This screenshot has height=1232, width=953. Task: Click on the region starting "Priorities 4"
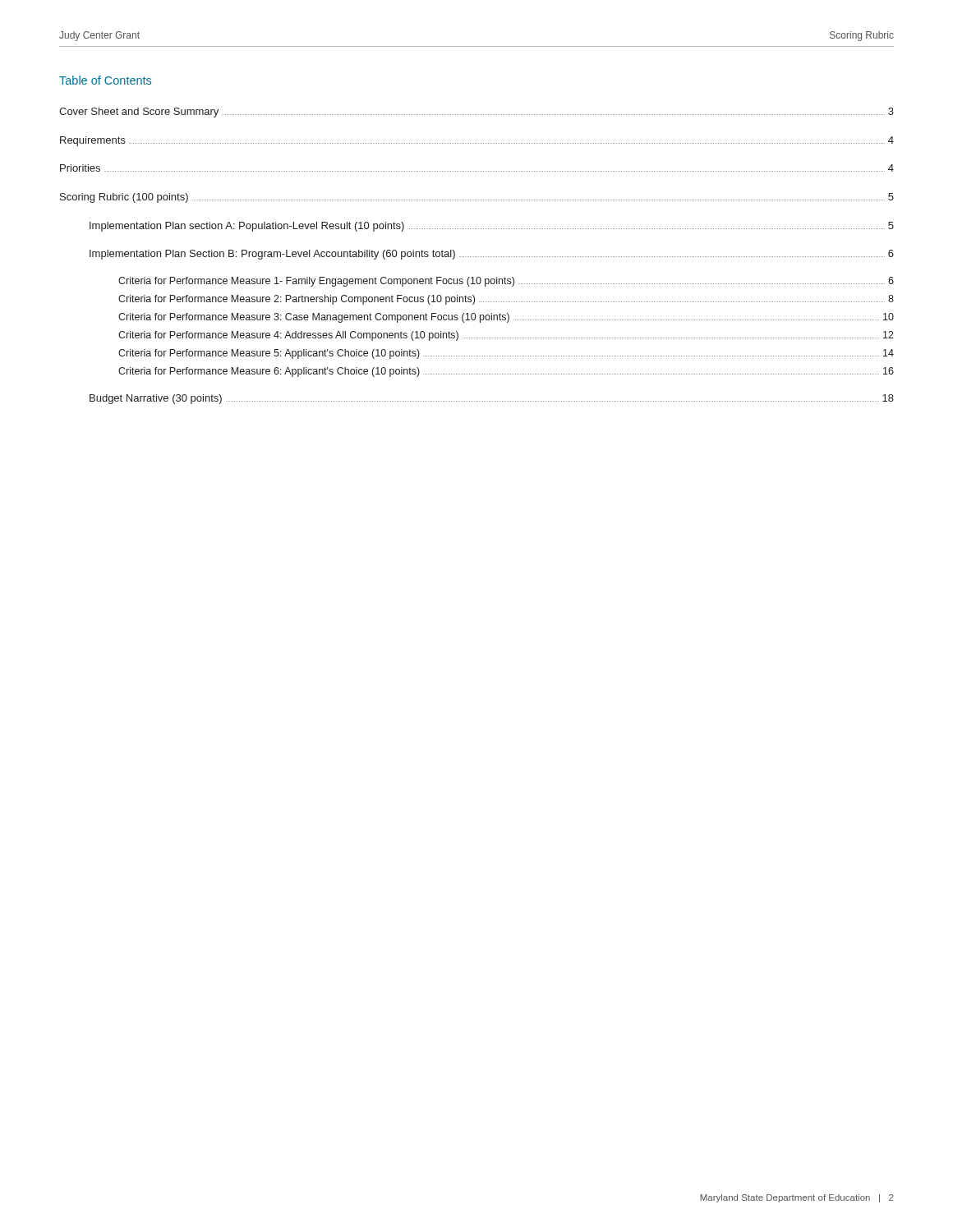click(476, 169)
